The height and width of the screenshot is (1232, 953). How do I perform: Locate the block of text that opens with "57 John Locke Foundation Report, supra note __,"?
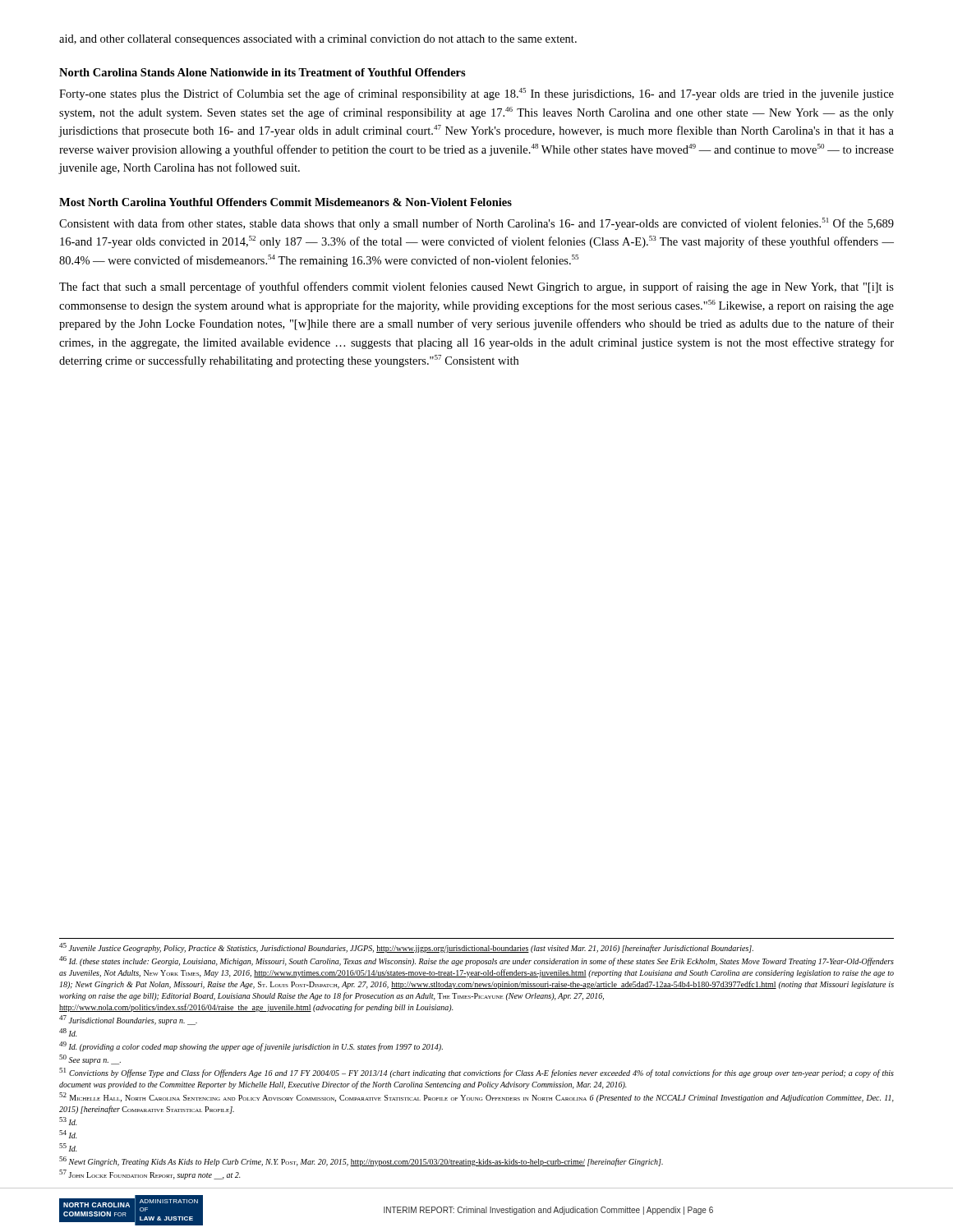click(476, 1175)
